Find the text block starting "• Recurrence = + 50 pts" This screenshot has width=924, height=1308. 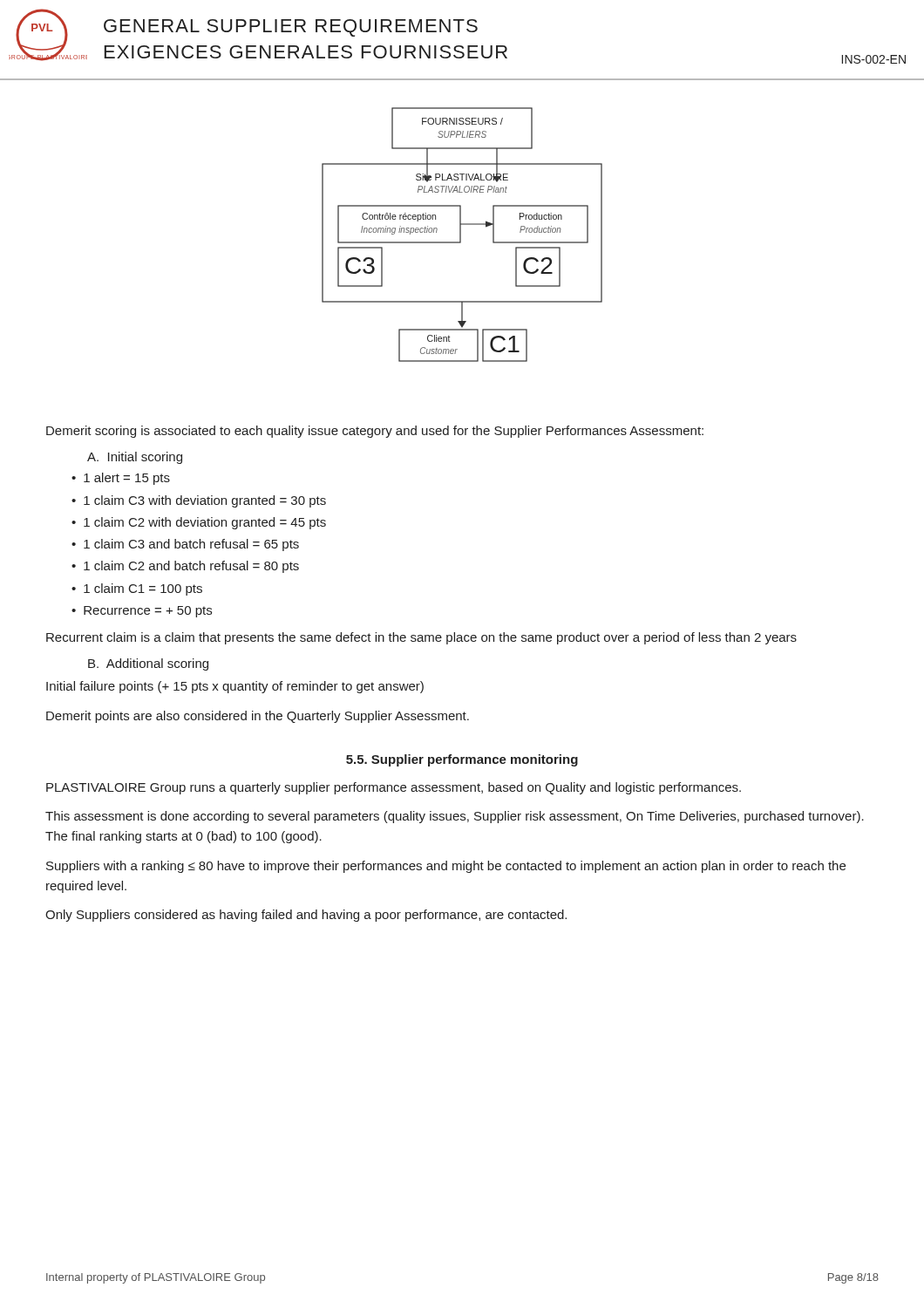click(x=142, y=610)
